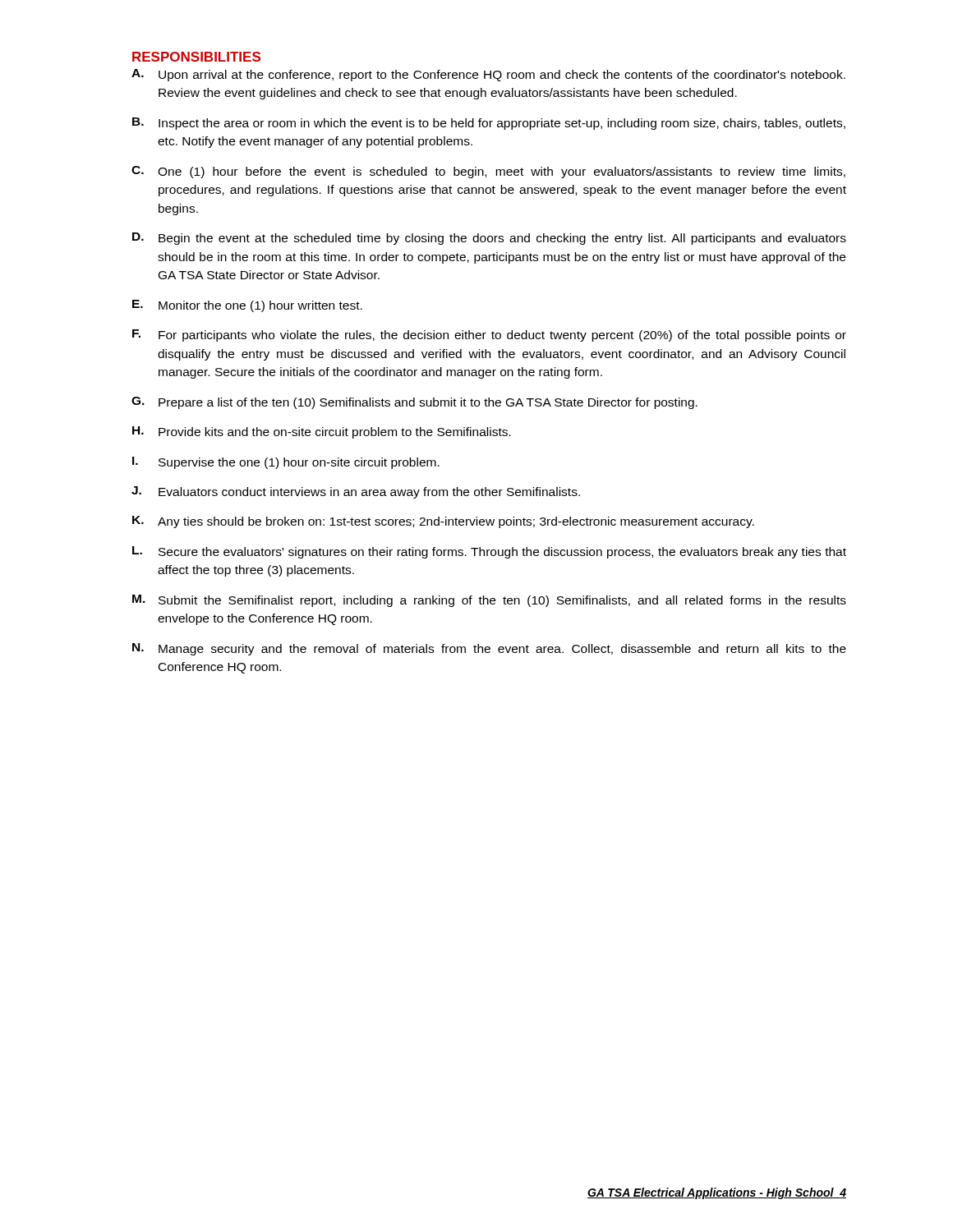
Task: Find the list item with the text "G. Prepare a list of the ten (10)"
Action: point(415,402)
